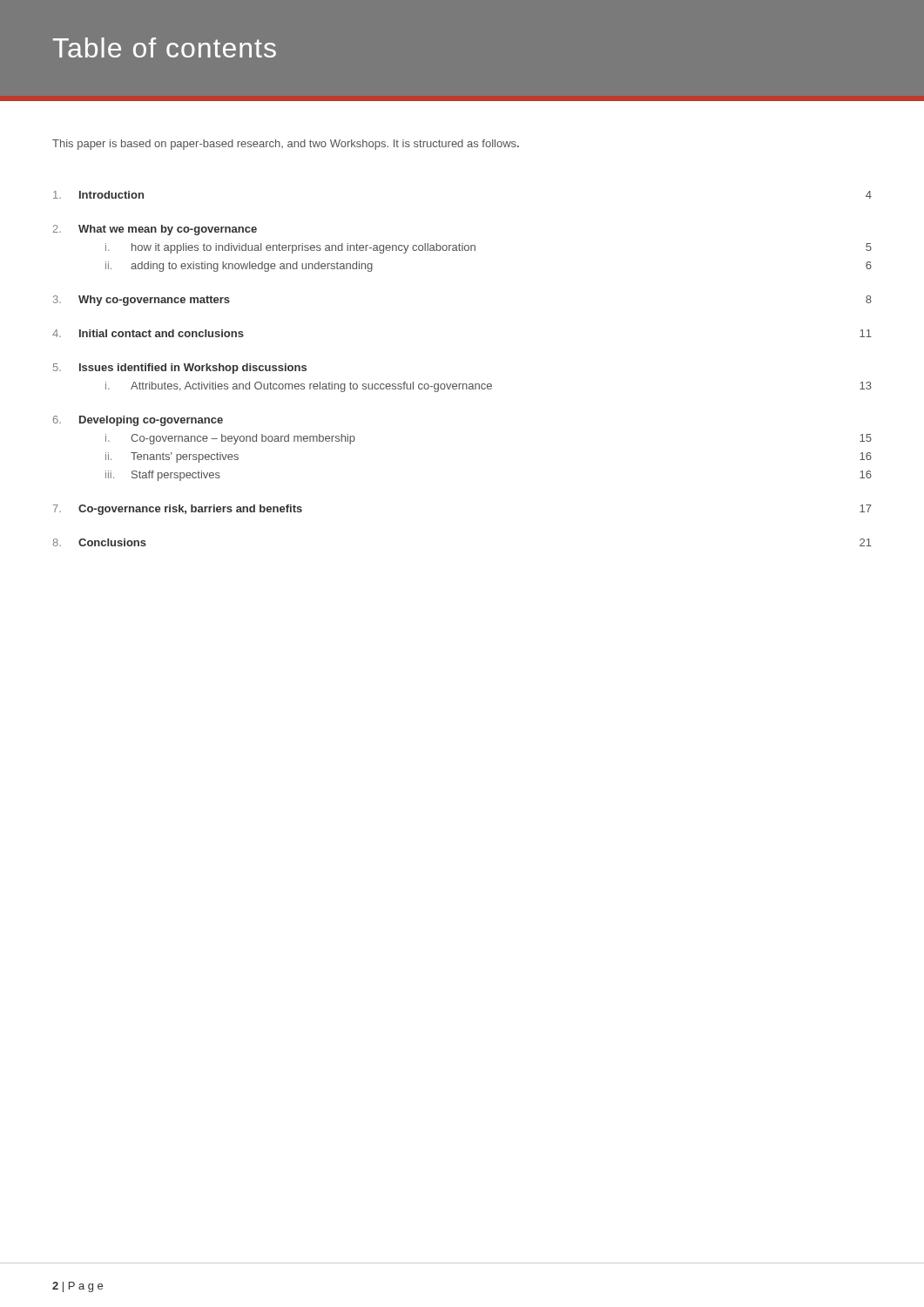Screen dimensions: 1307x924
Task: Point to the passage starting "iii. Staff perspectives 16"
Action: [x=175, y=475]
